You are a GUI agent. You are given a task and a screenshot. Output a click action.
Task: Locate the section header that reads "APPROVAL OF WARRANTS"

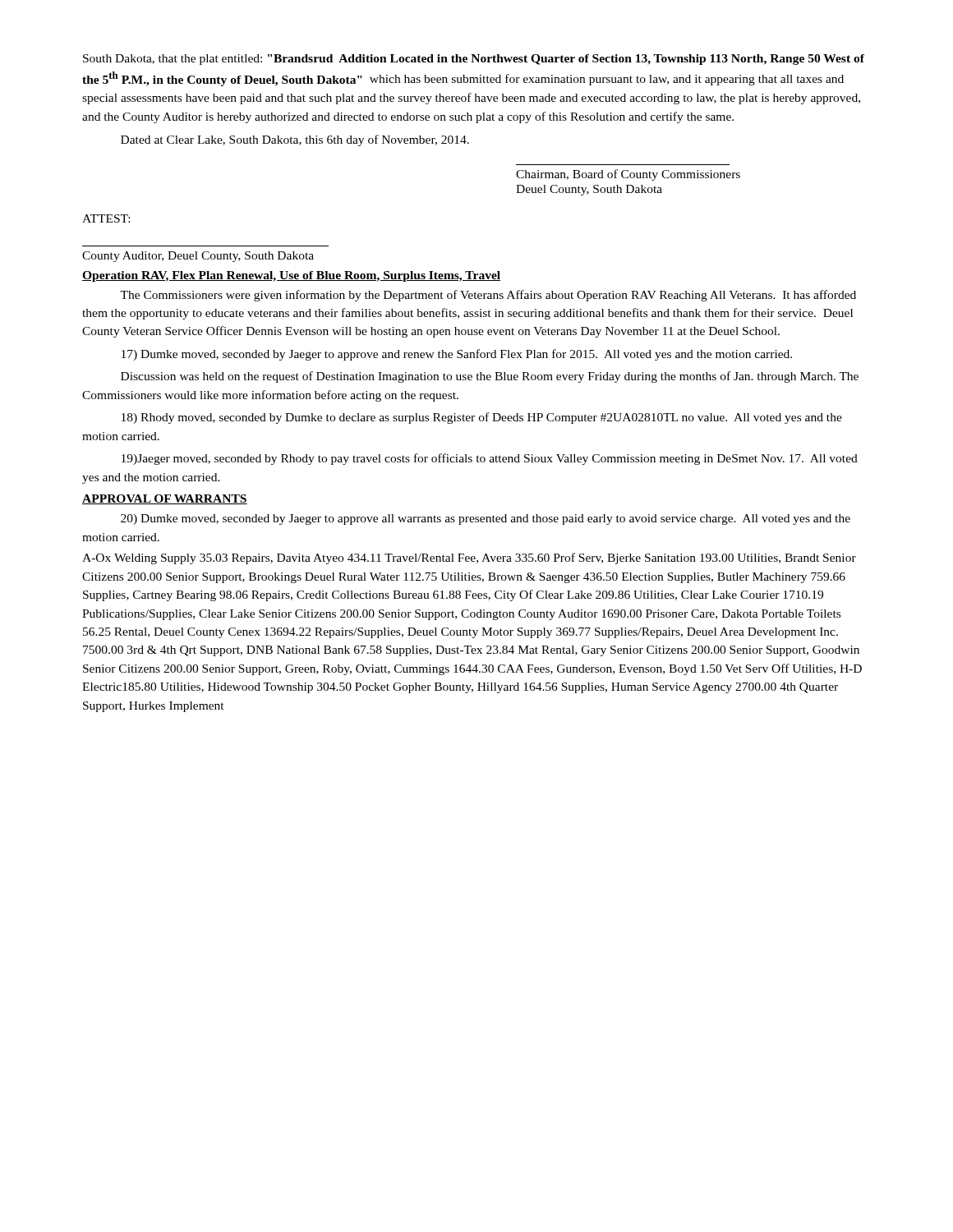point(164,498)
